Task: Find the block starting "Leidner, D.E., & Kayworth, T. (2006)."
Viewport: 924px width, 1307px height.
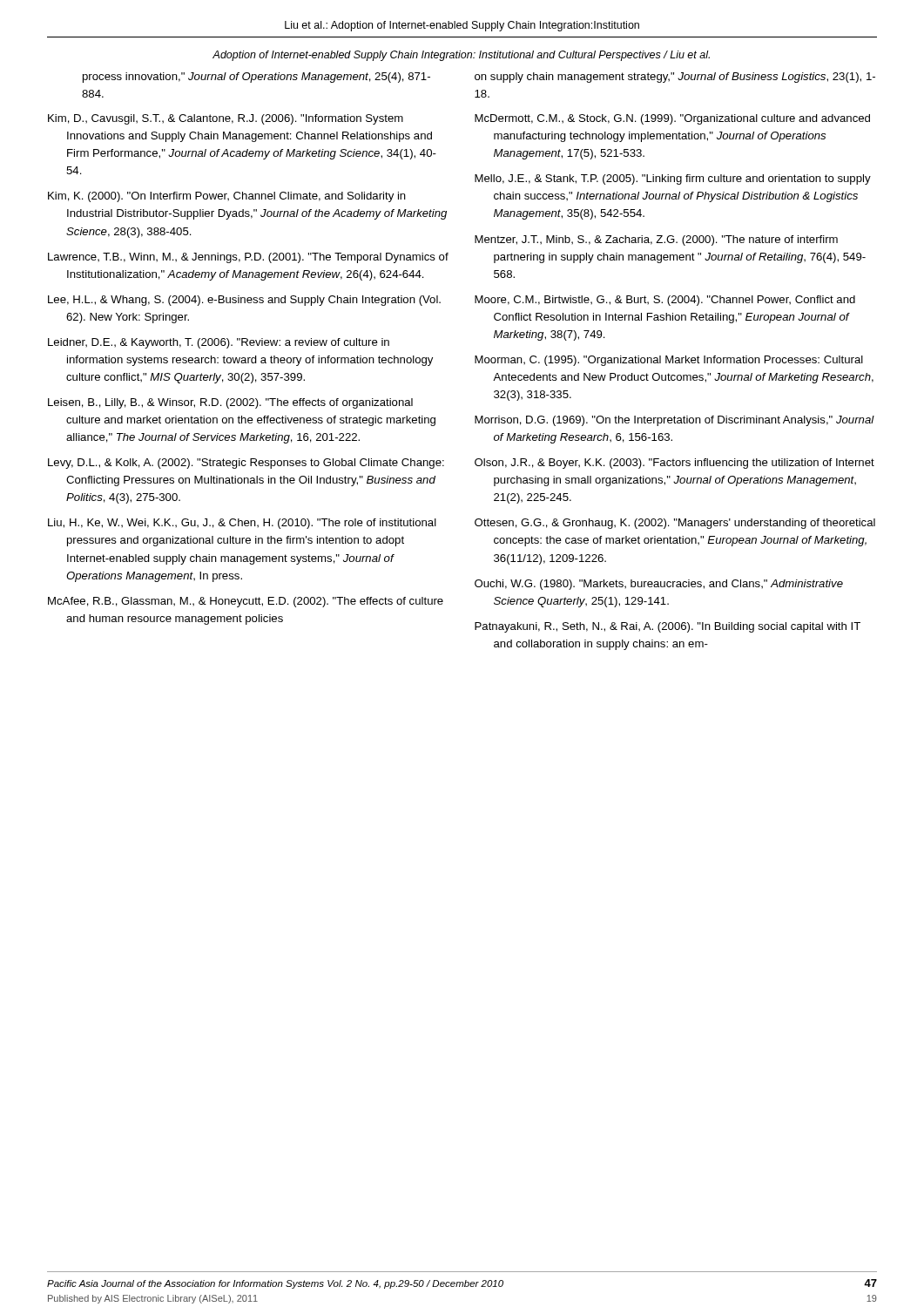Action: [240, 359]
